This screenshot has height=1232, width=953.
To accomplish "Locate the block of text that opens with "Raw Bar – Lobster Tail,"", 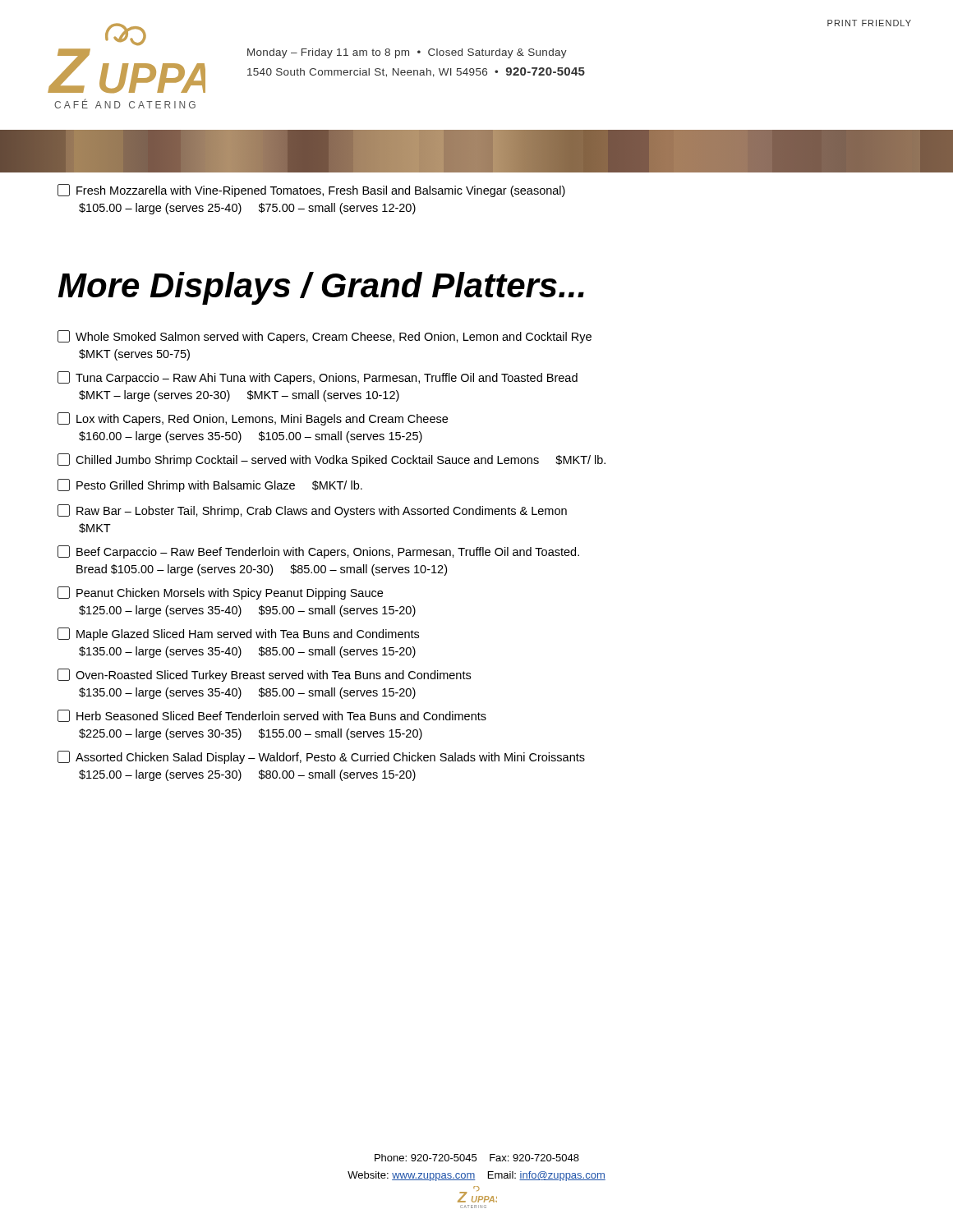I will pyautogui.click(x=476, y=520).
